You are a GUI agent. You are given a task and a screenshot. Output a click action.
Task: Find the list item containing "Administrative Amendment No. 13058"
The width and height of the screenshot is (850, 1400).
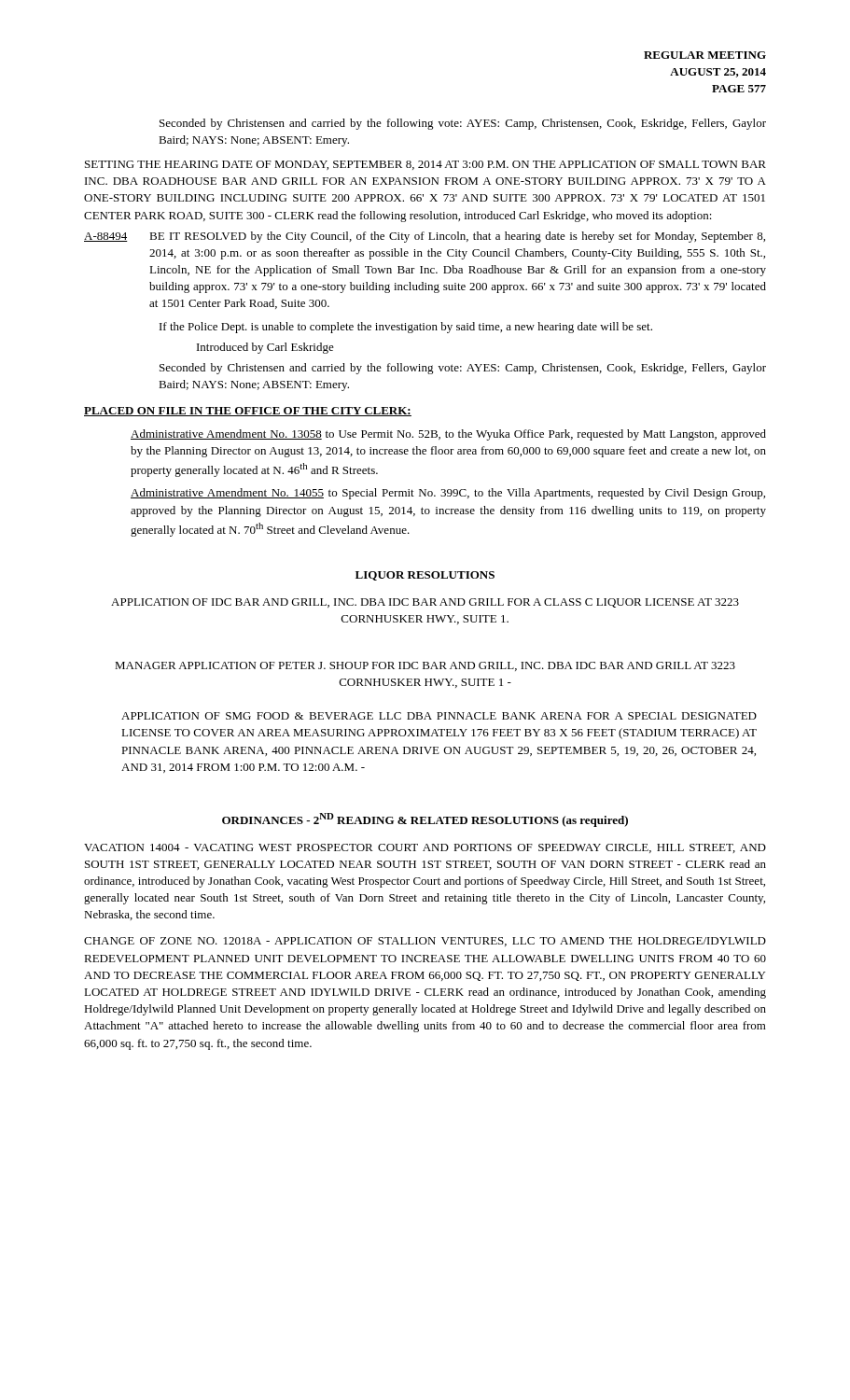click(x=448, y=452)
